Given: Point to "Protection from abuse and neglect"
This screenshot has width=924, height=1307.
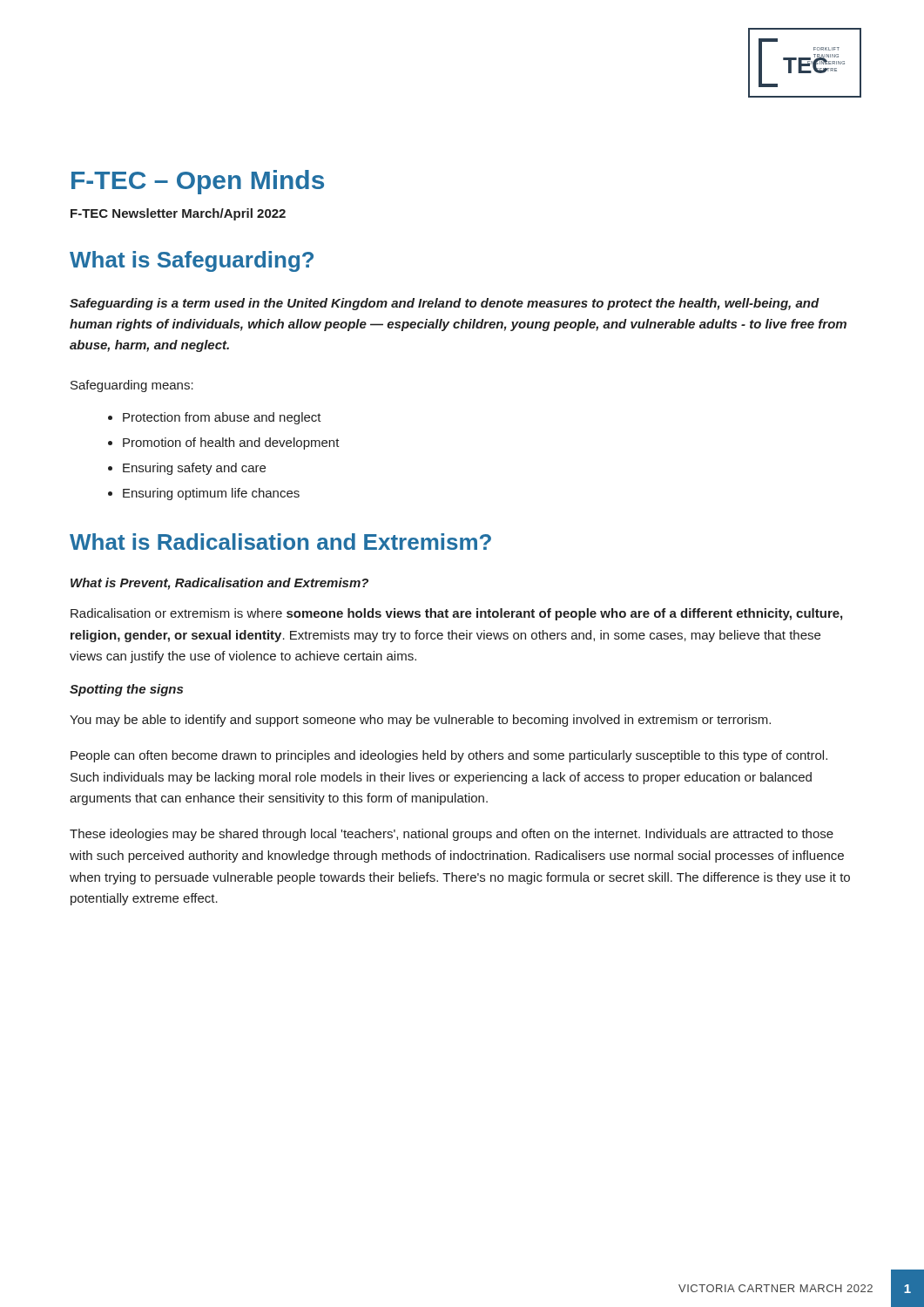Looking at the screenshot, I should pos(222,418).
